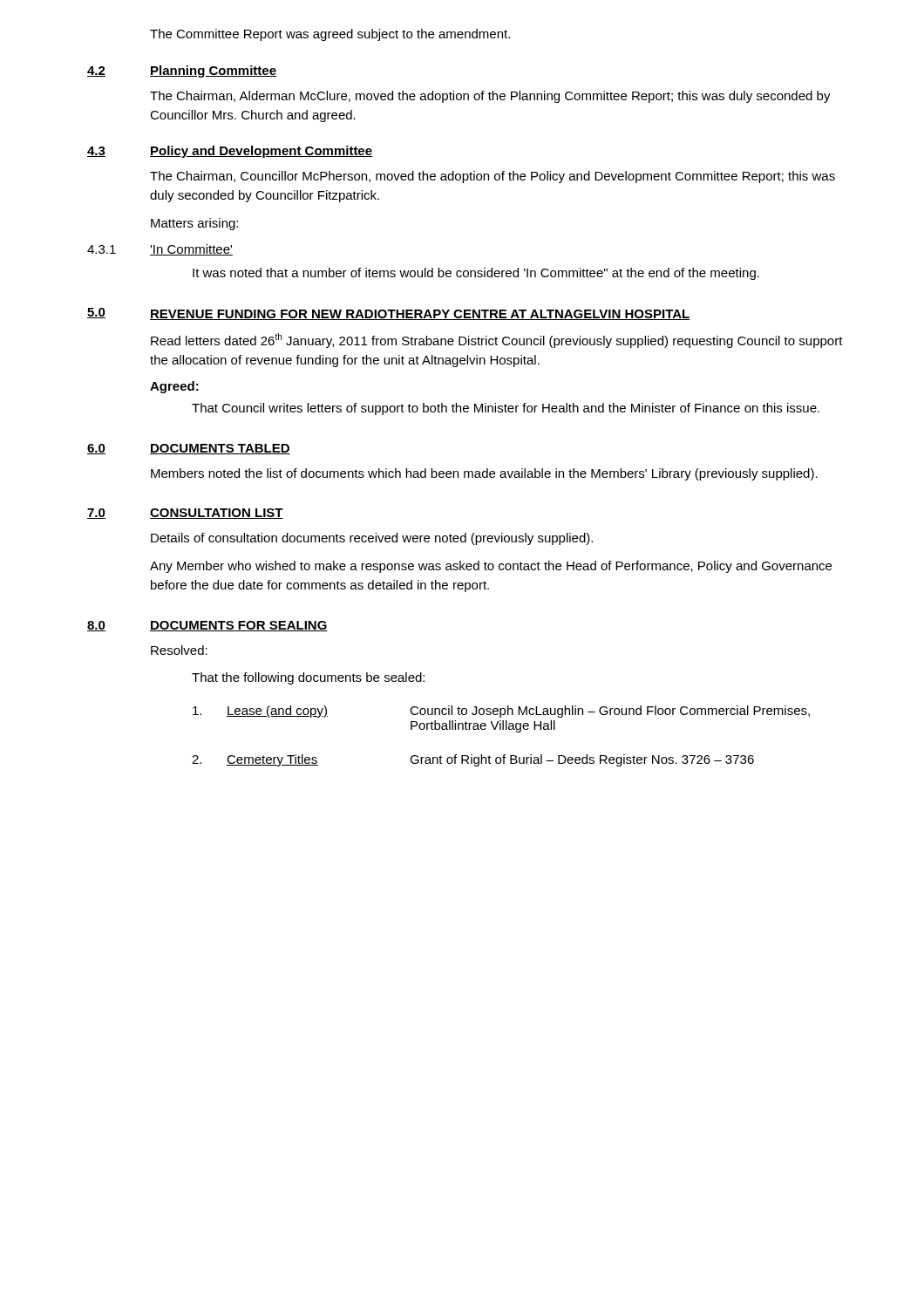Select the text block with the text "It was noted that a number of items"
Screen dimensions: 1308x924
pos(476,272)
